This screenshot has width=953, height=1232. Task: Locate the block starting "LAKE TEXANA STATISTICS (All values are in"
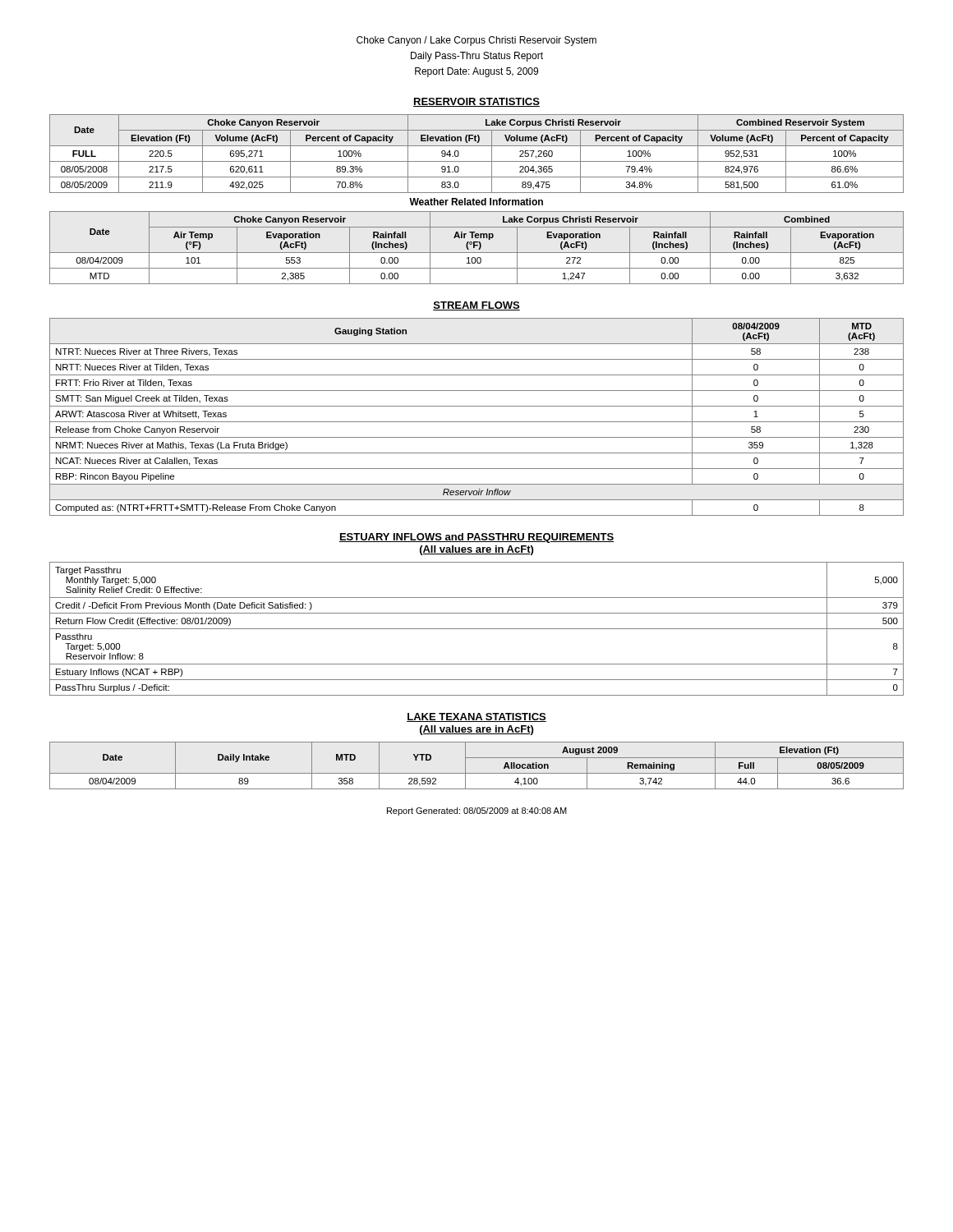pyautogui.click(x=476, y=722)
